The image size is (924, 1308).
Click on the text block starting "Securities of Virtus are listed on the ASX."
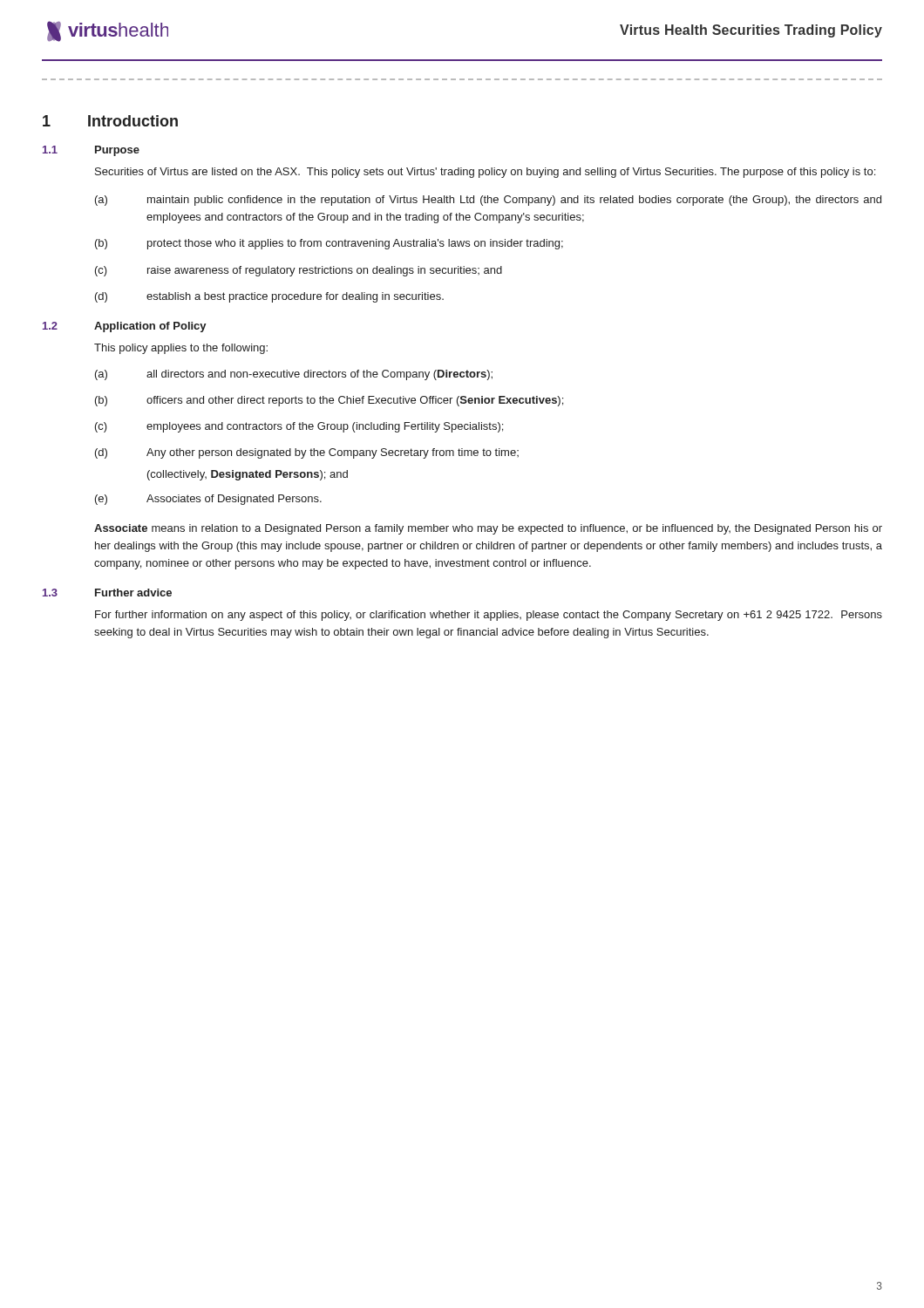[485, 171]
